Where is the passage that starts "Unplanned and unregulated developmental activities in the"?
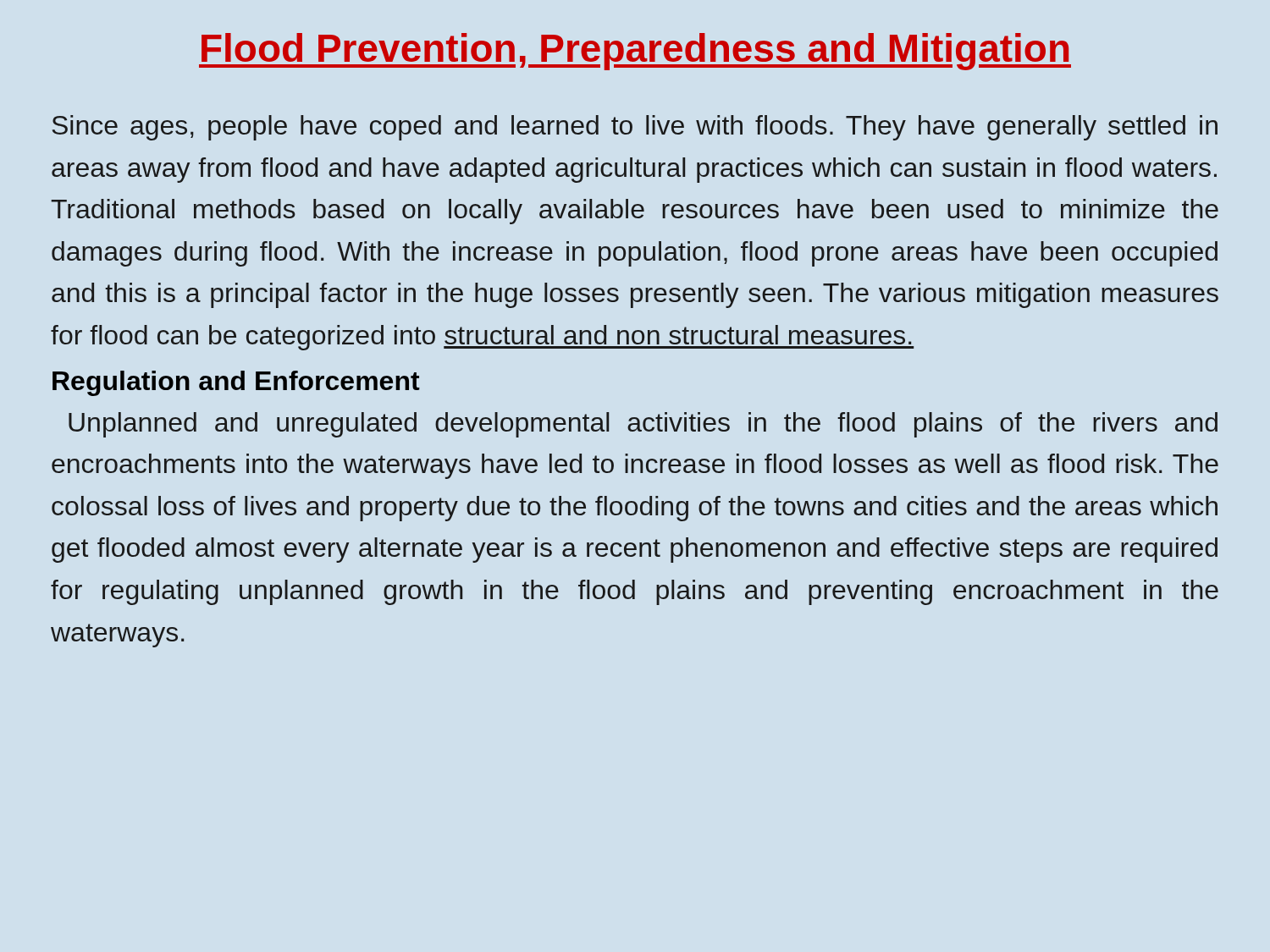The image size is (1270, 952). [635, 527]
